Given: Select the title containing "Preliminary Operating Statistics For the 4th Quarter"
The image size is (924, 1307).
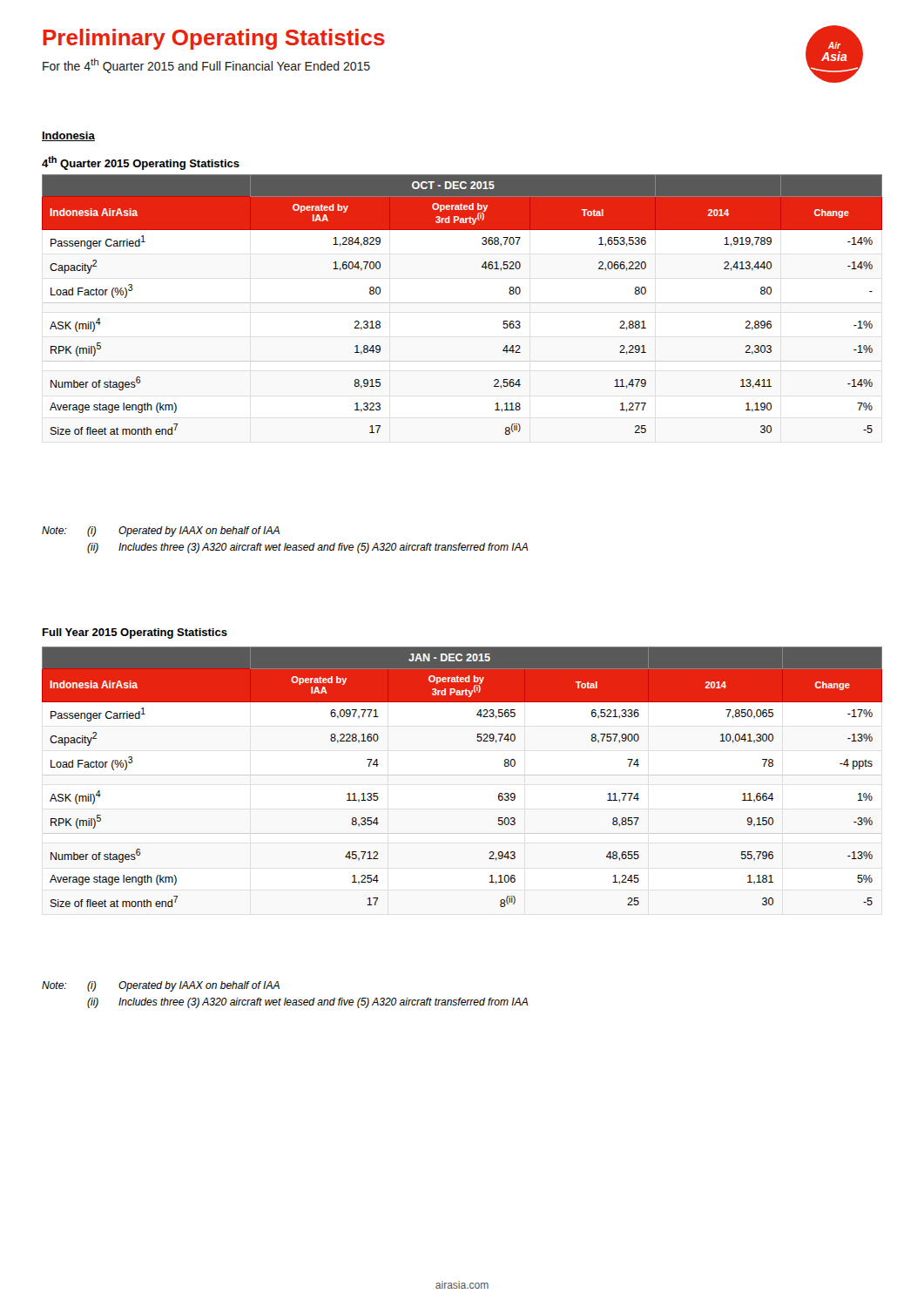Looking at the screenshot, I should [214, 49].
